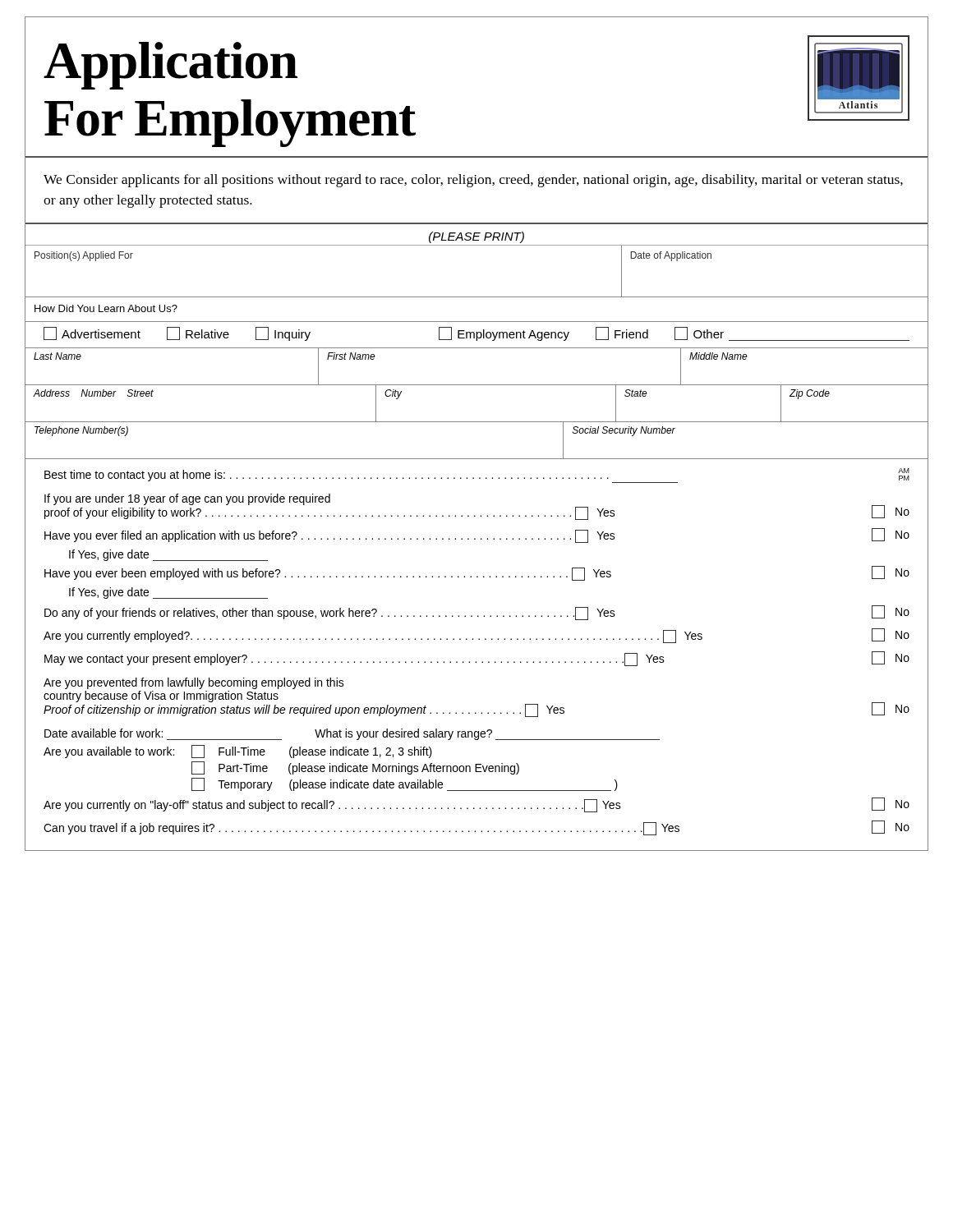Click on the text block that reads "We Consider applicants for all positions"
953x1232 pixels.
[x=473, y=189]
